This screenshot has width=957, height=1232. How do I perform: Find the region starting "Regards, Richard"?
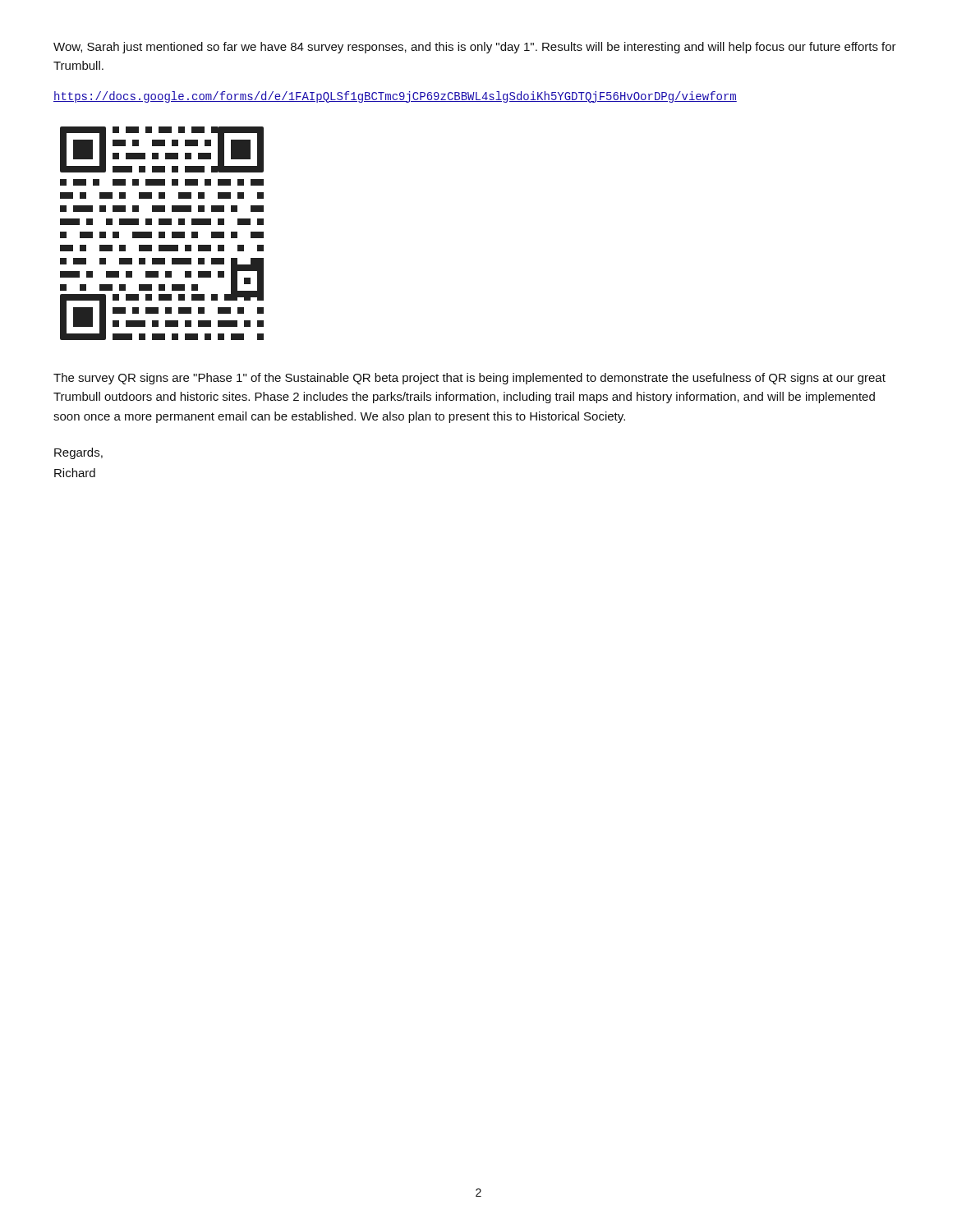tap(78, 462)
